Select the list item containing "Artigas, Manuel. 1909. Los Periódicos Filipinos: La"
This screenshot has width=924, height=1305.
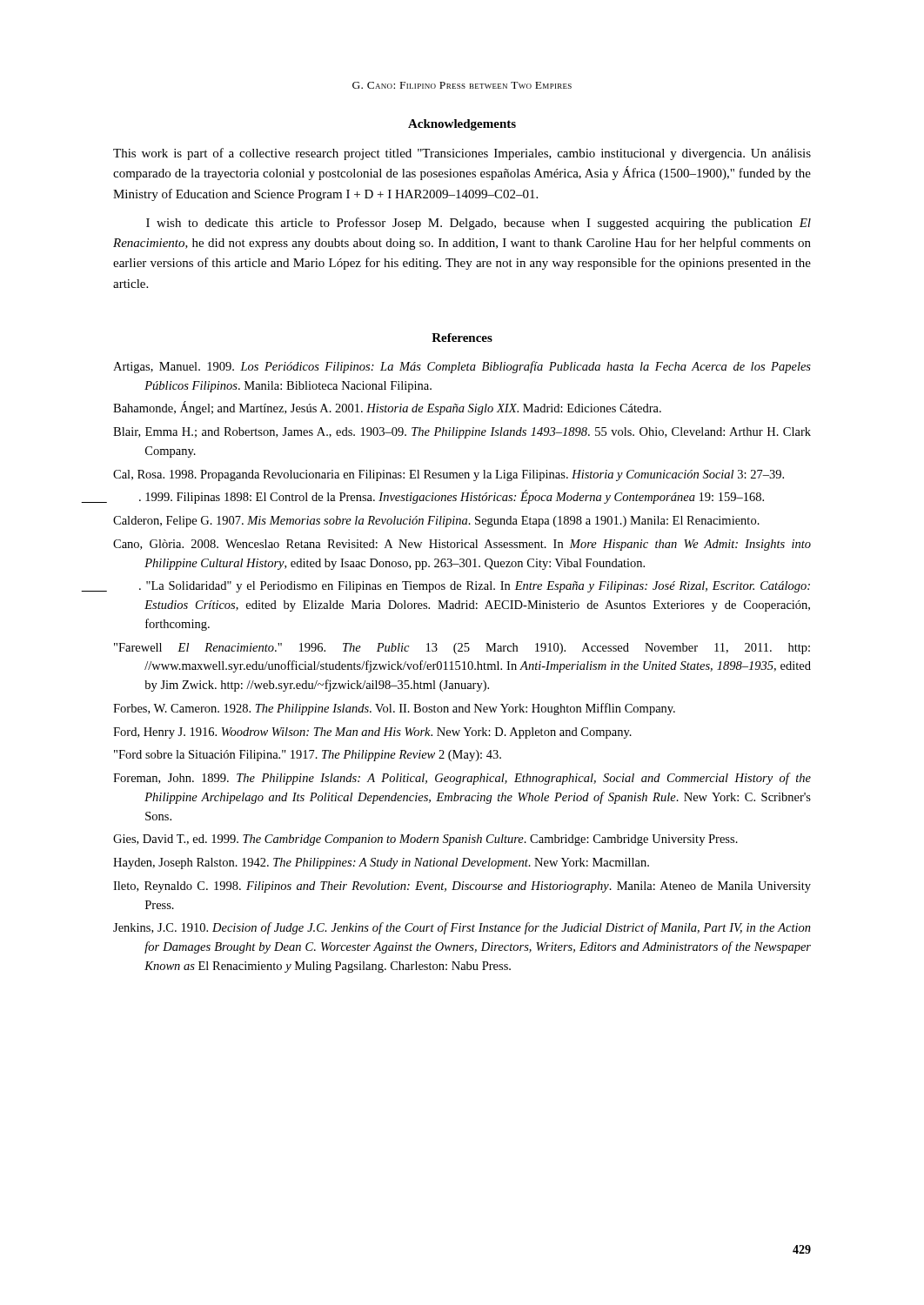[462, 376]
